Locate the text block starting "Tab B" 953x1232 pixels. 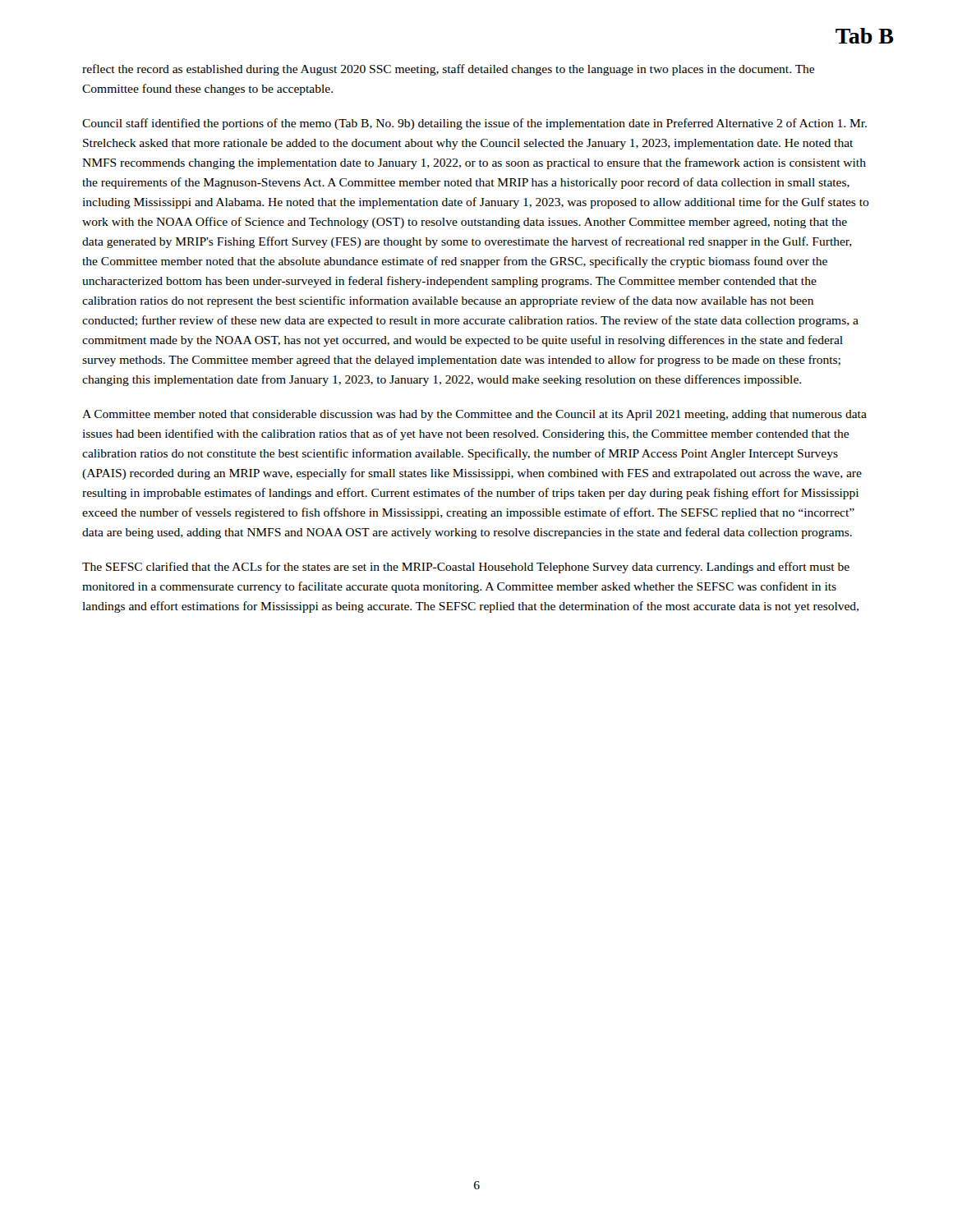pyautogui.click(x=865, y=36)
